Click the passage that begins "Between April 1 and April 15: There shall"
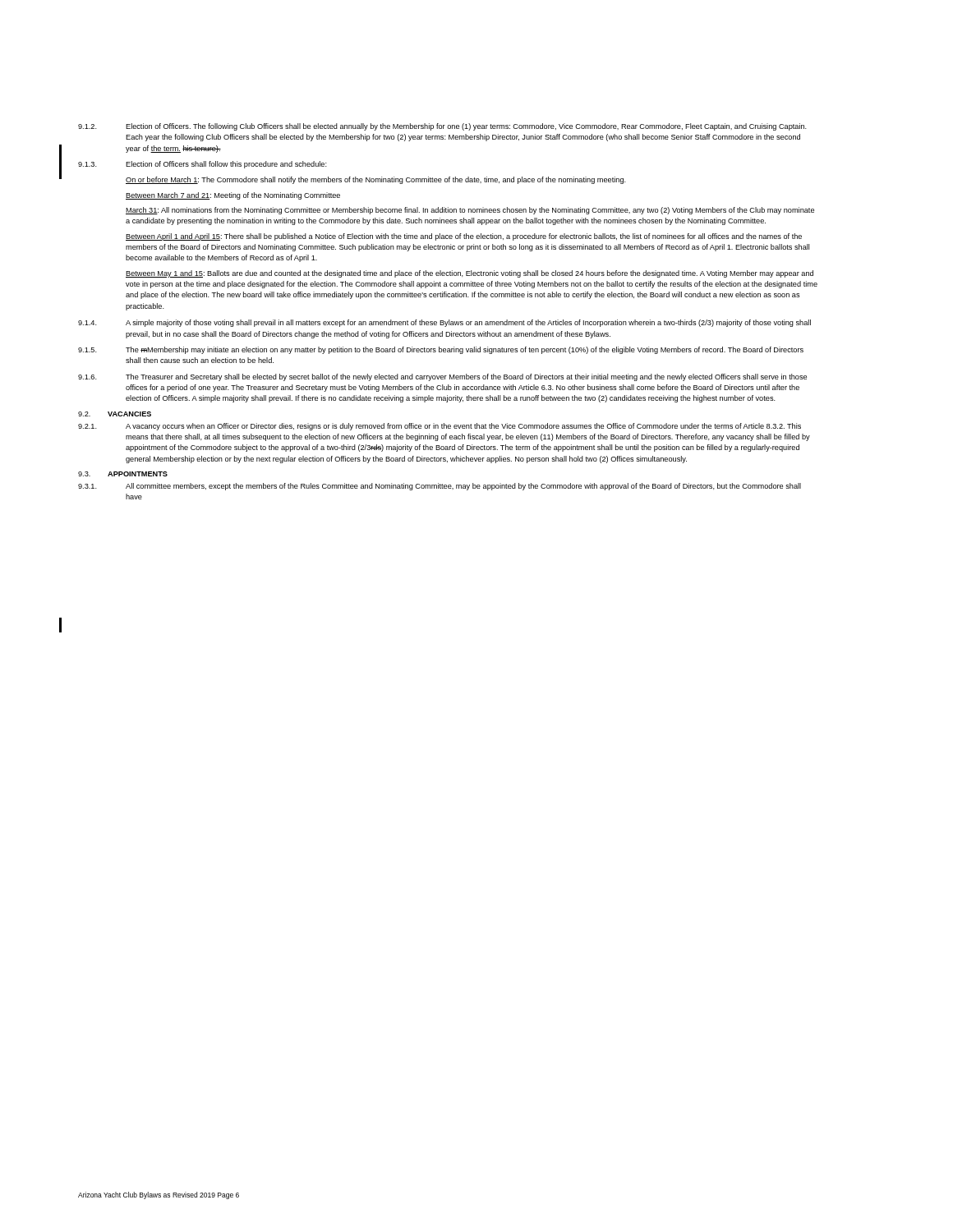 pos(468,247)
